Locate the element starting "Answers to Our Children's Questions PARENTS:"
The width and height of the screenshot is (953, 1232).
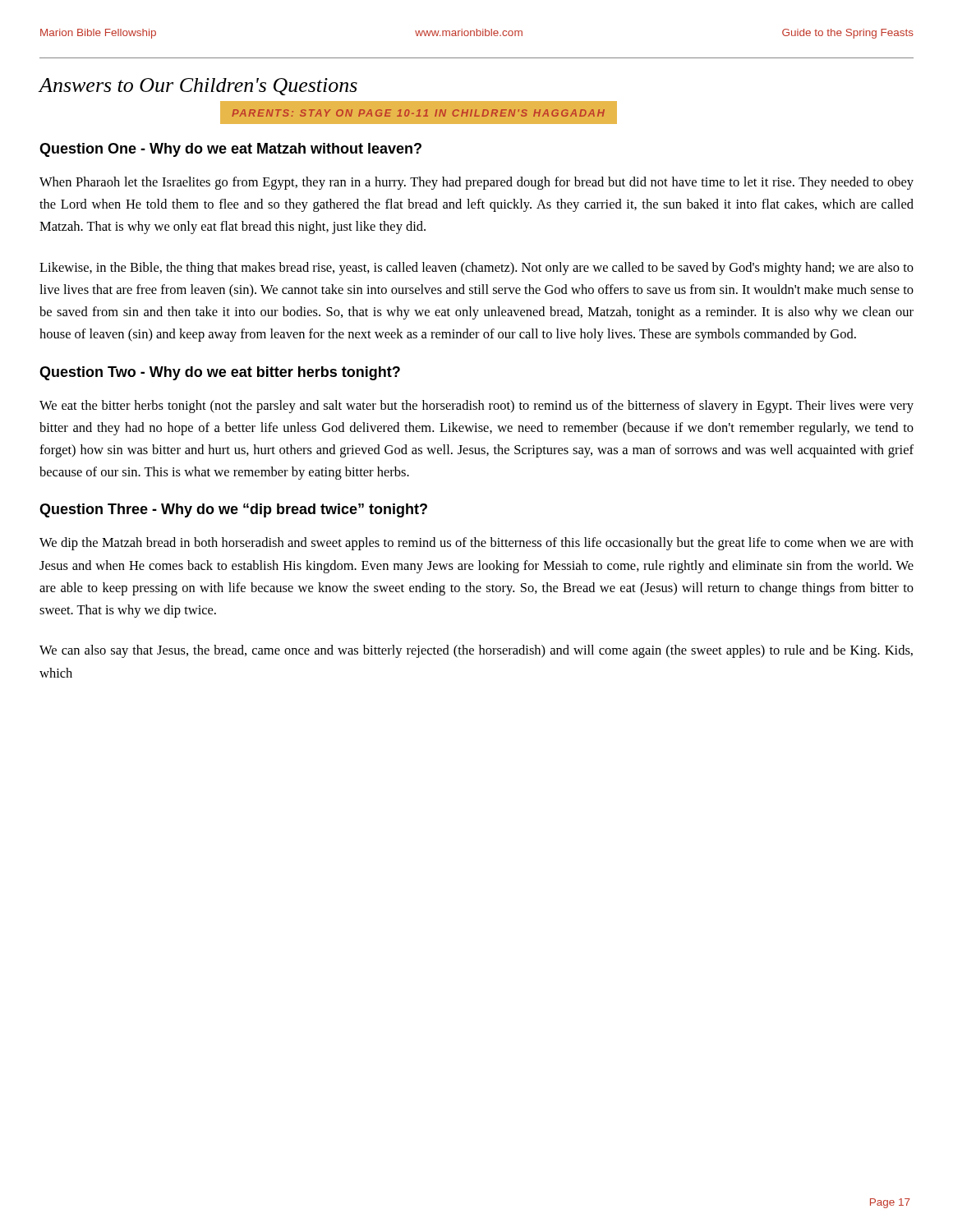pos(476,99)
